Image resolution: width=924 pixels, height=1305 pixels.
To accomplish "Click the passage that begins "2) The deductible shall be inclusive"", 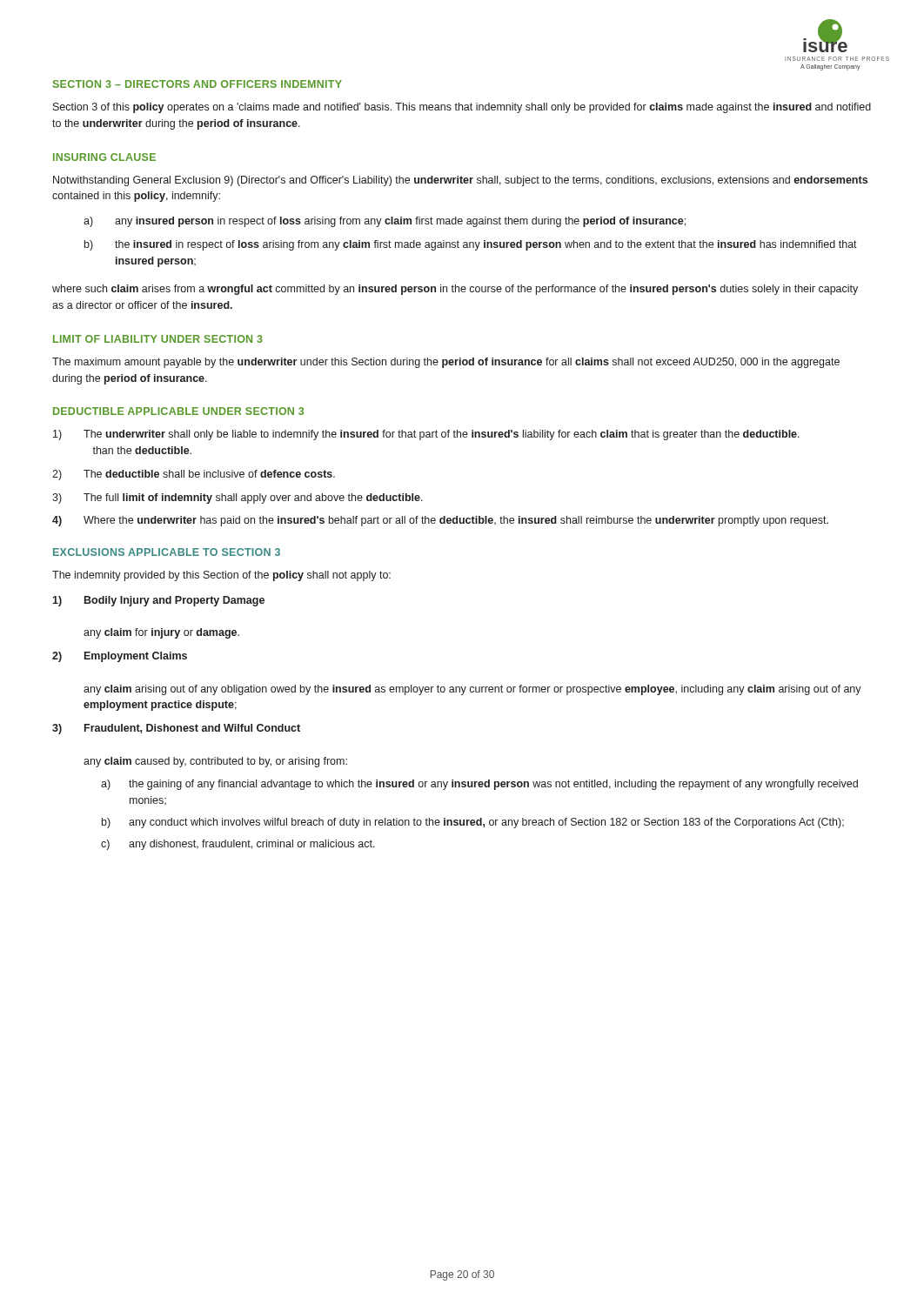I will pyautogui.click(x=194, y=475).
